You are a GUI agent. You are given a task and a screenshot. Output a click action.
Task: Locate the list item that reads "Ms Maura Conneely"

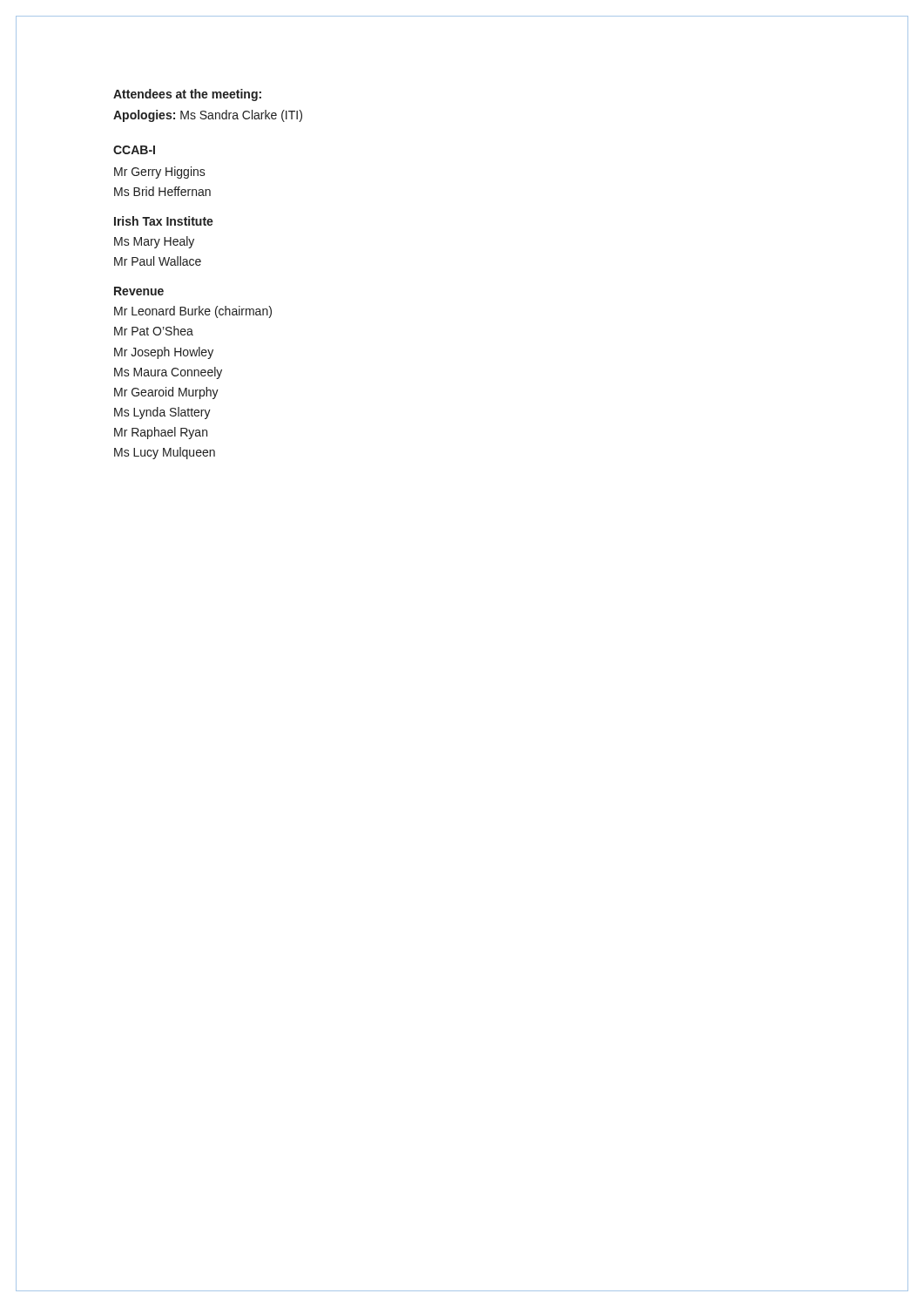point(168,372)
